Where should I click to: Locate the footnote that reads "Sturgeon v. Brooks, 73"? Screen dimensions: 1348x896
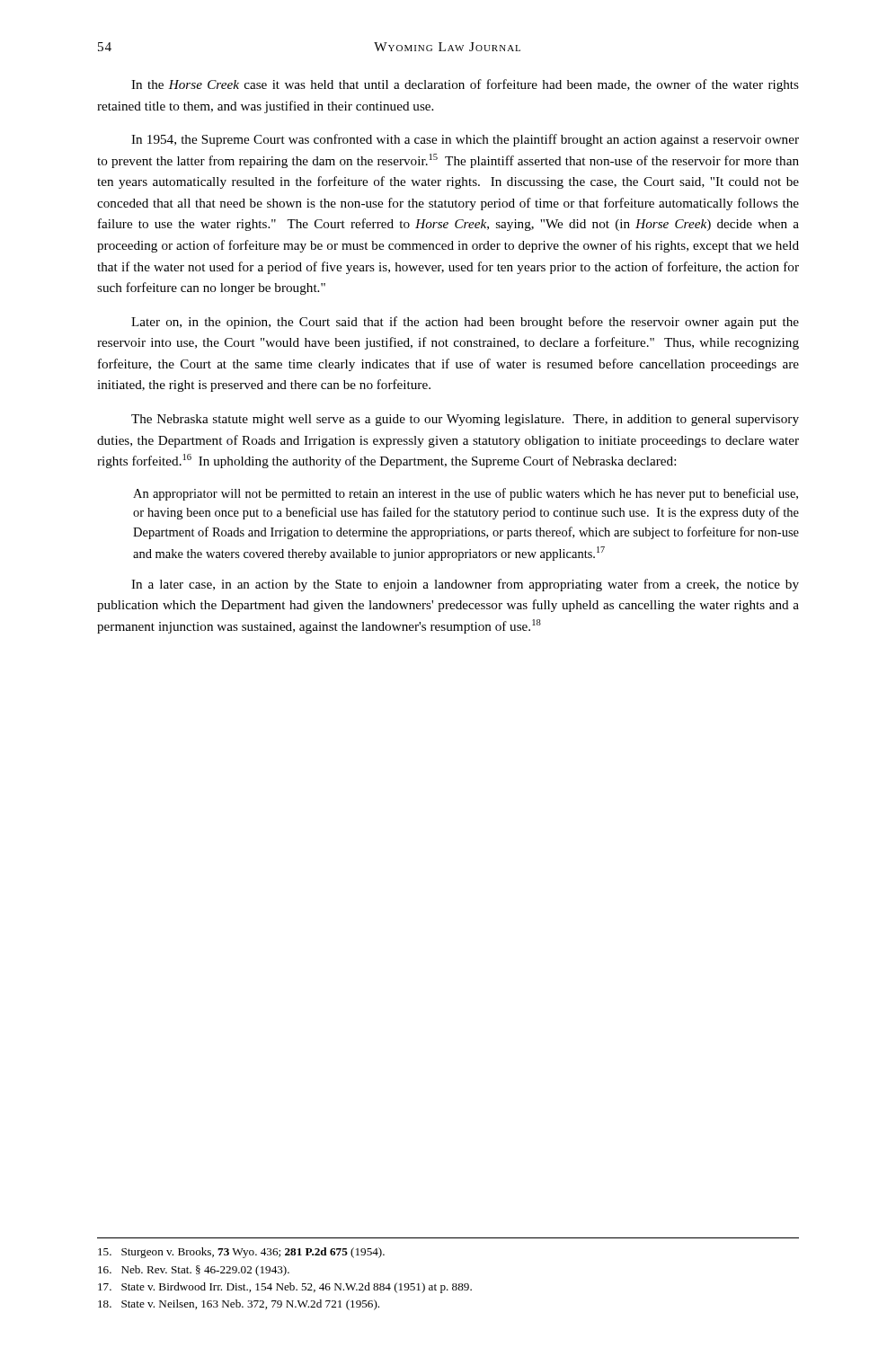point(448,1278)
